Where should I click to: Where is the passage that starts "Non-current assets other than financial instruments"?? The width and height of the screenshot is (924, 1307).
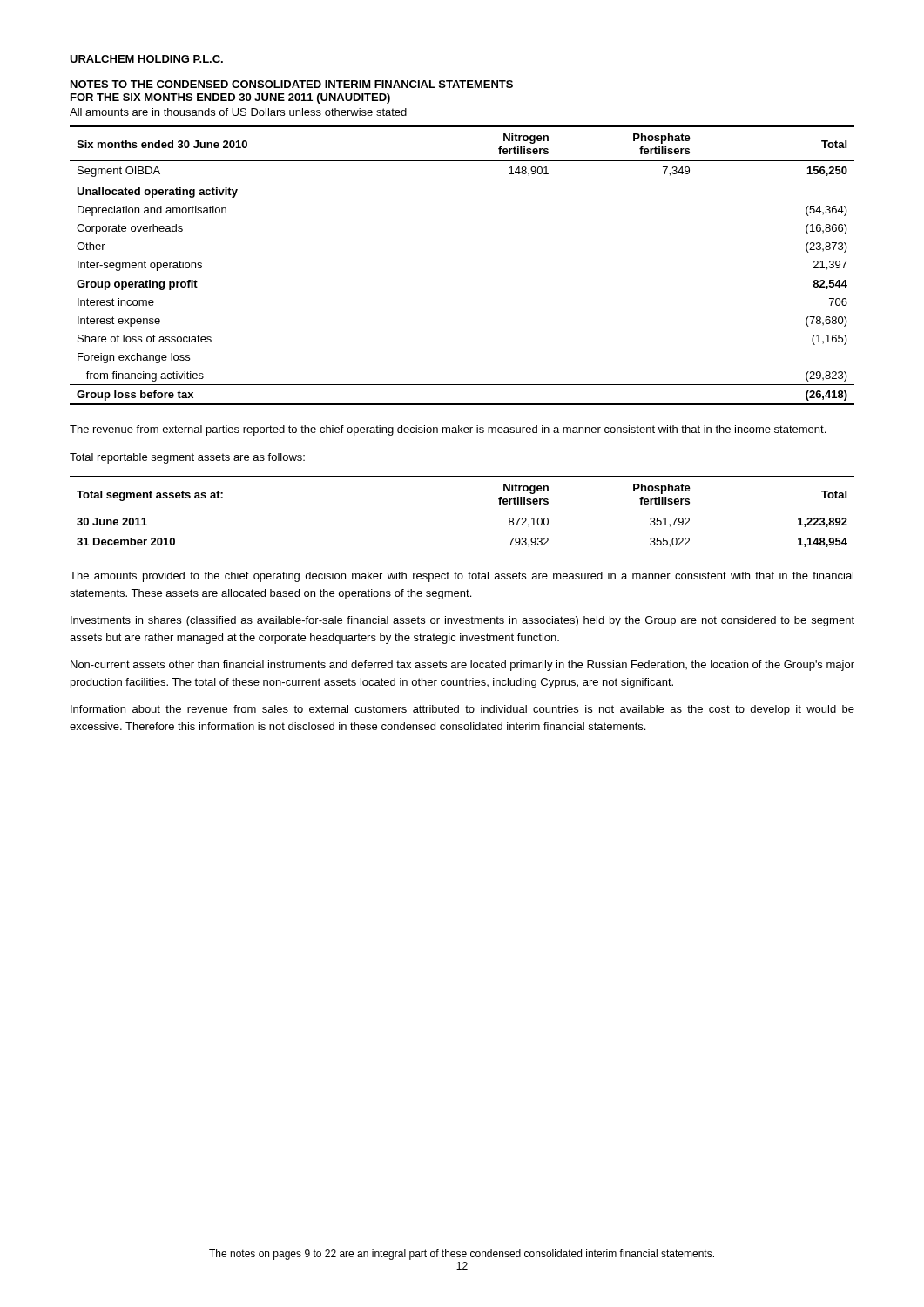pyautogui.click(x=462, y=673)
